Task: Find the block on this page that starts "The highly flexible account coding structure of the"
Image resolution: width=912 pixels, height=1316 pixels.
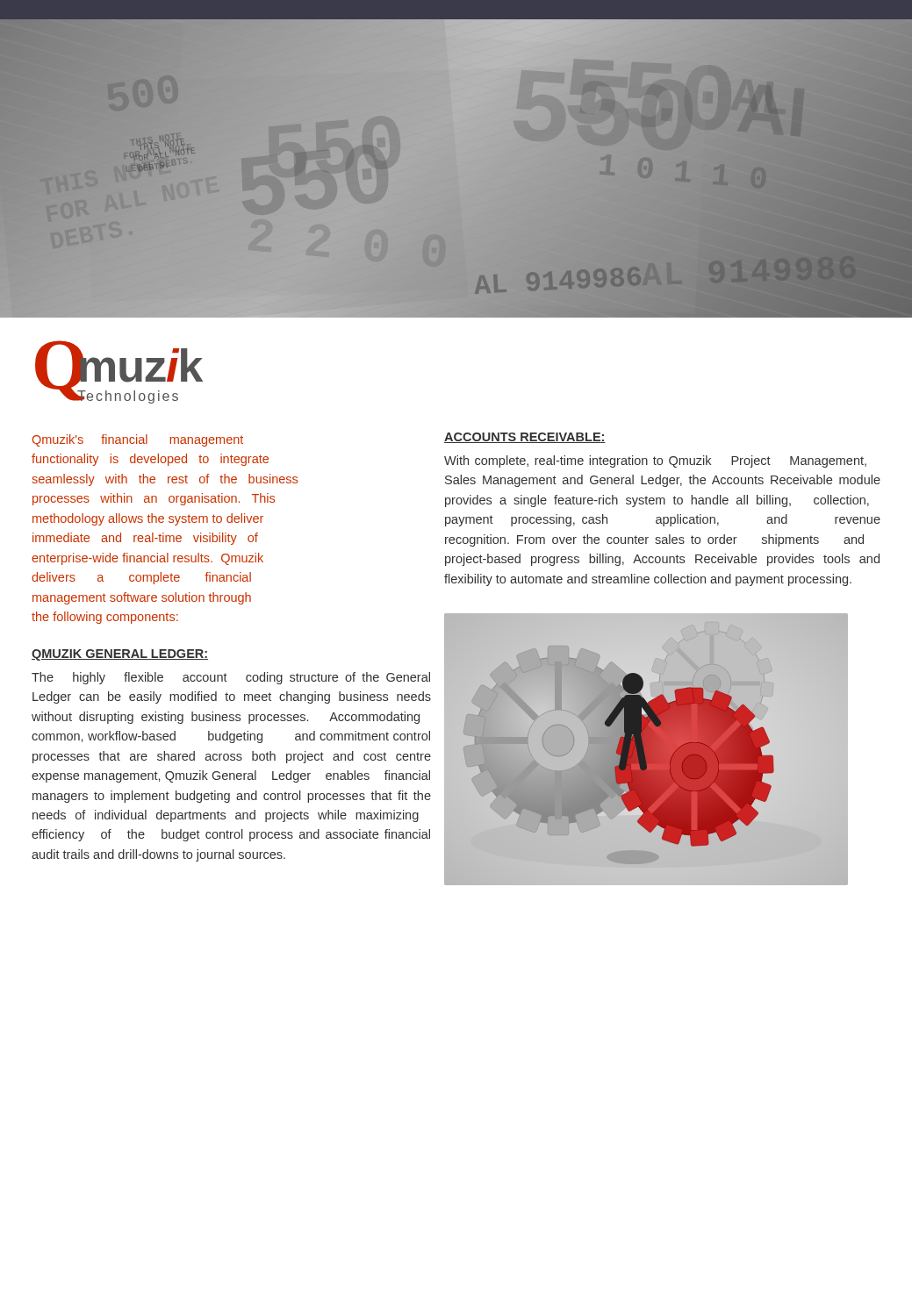Action: tap(231, 766)
